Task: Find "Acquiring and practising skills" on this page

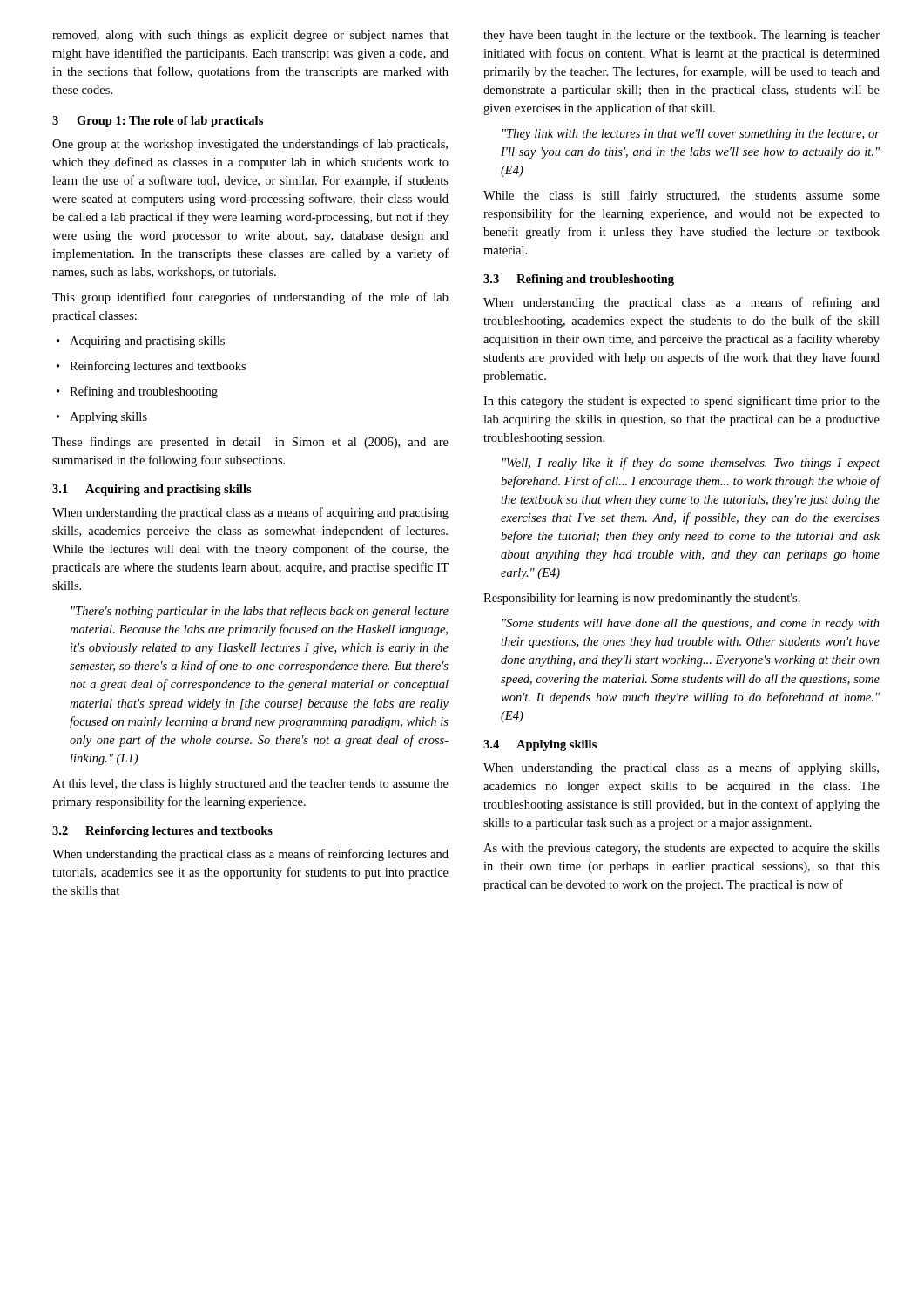Action: coord(141,342)
